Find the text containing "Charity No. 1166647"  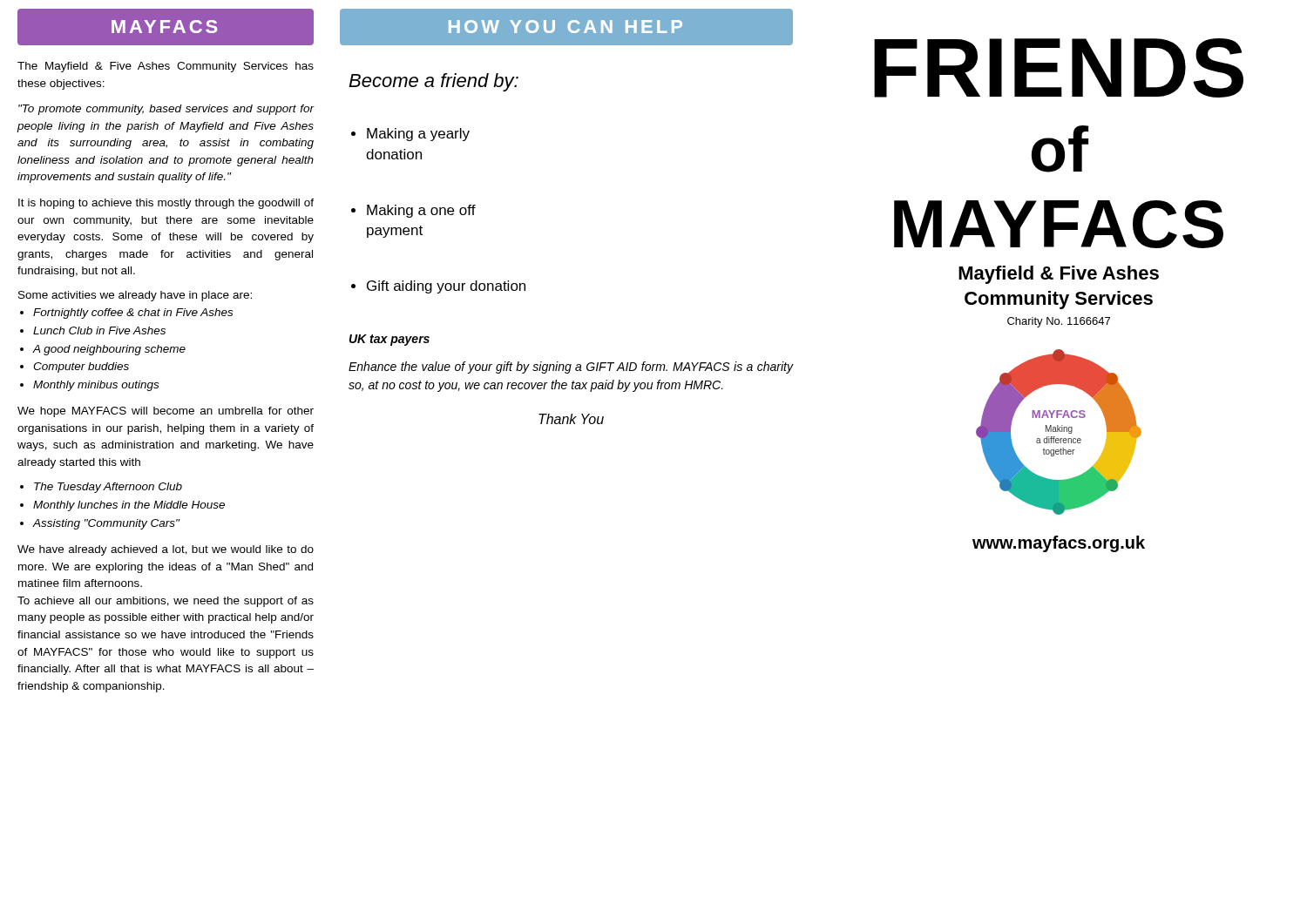click(1059, 321)
